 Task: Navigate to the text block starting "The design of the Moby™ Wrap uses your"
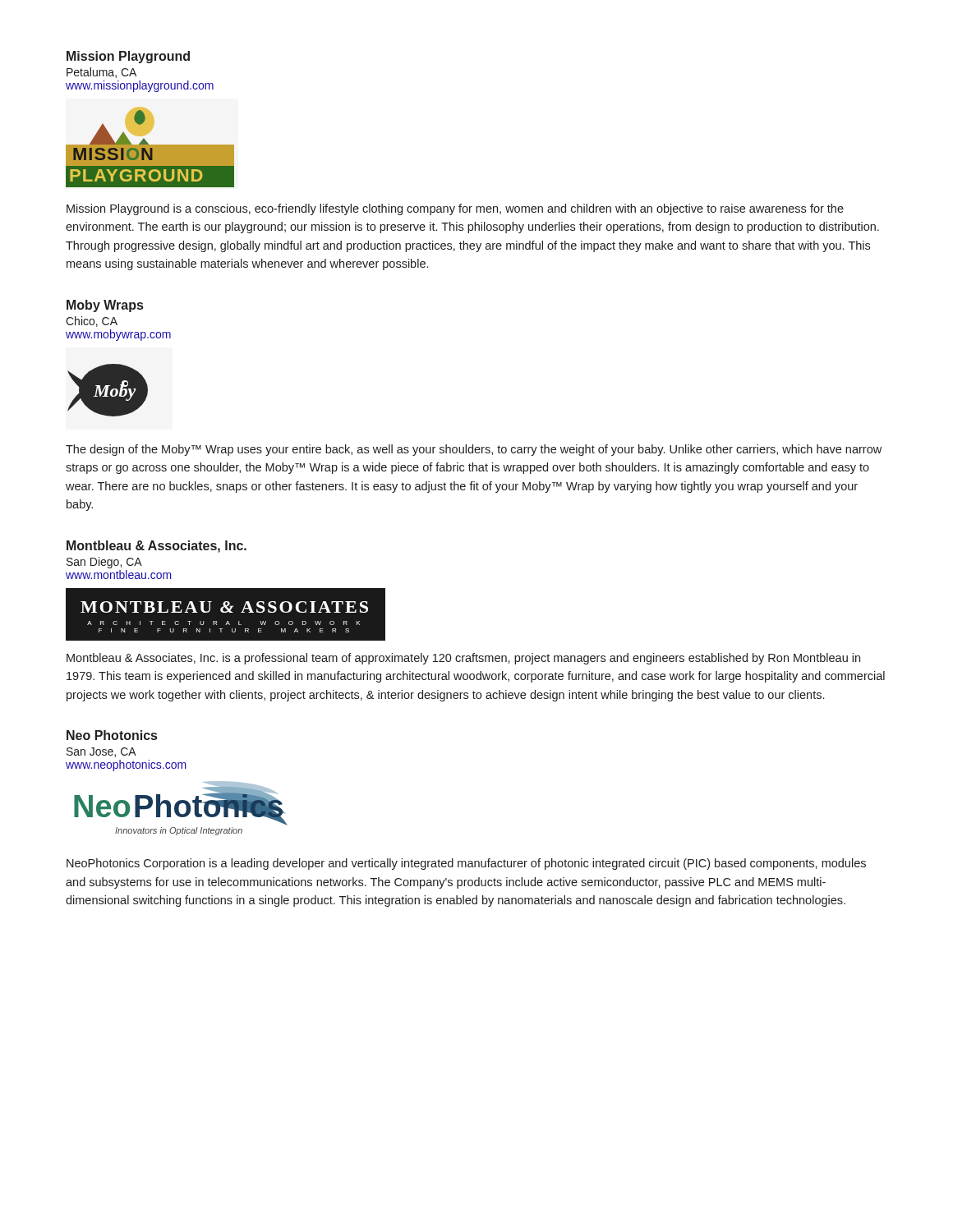click(476, 477)
